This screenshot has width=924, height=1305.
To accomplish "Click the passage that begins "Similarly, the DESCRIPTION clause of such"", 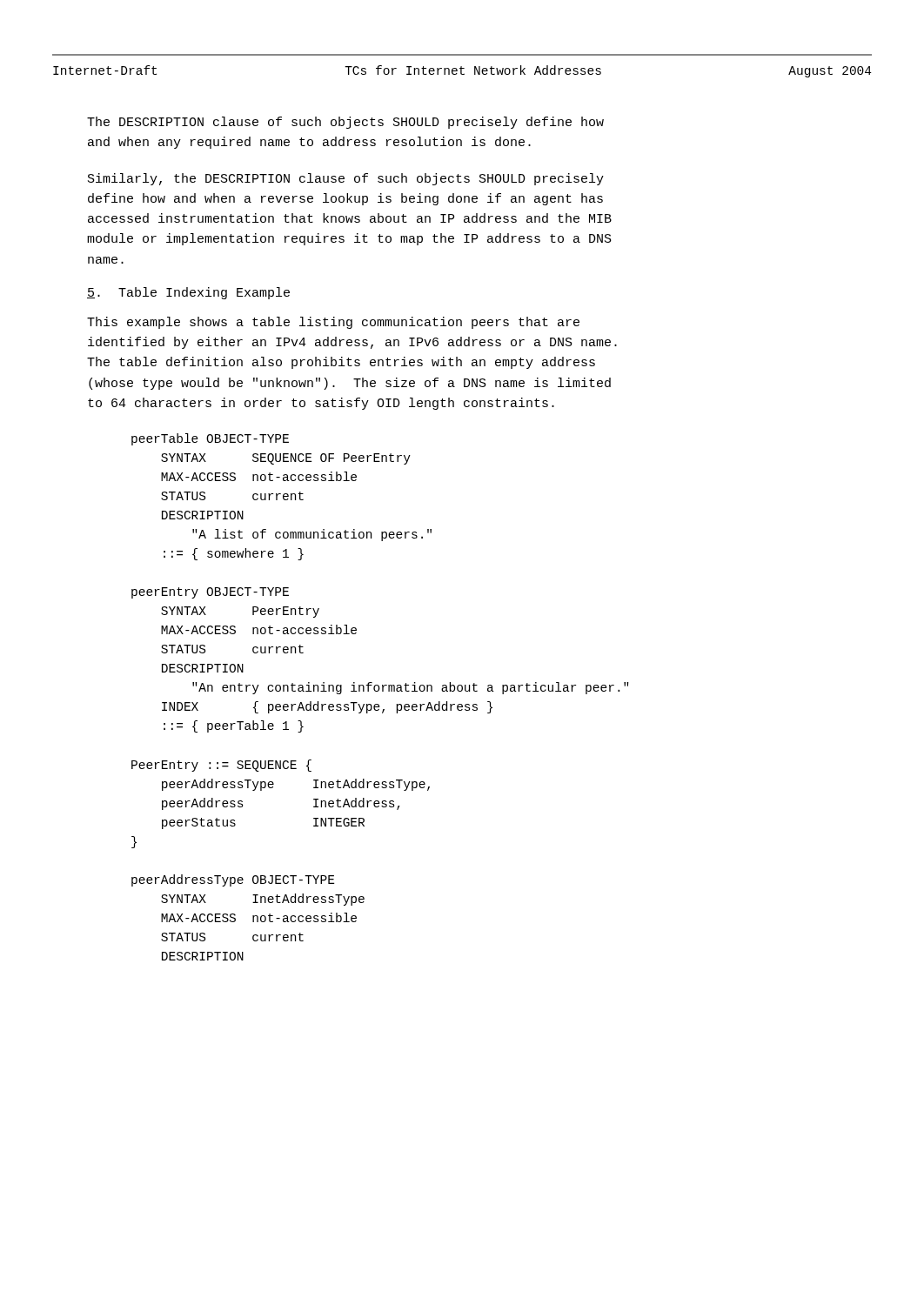I will [349, 220].
